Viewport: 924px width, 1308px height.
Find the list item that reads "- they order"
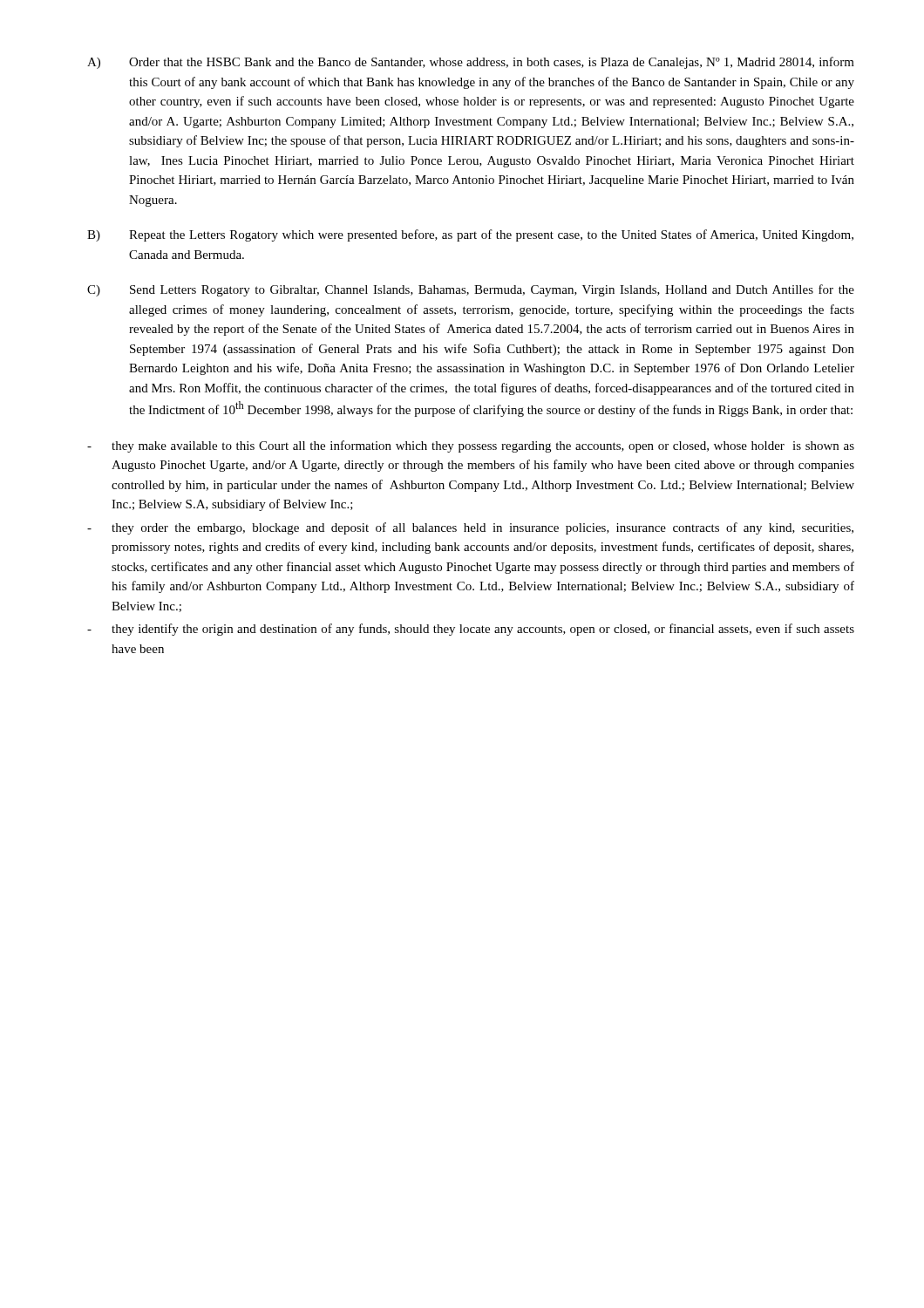coord(471,567)
